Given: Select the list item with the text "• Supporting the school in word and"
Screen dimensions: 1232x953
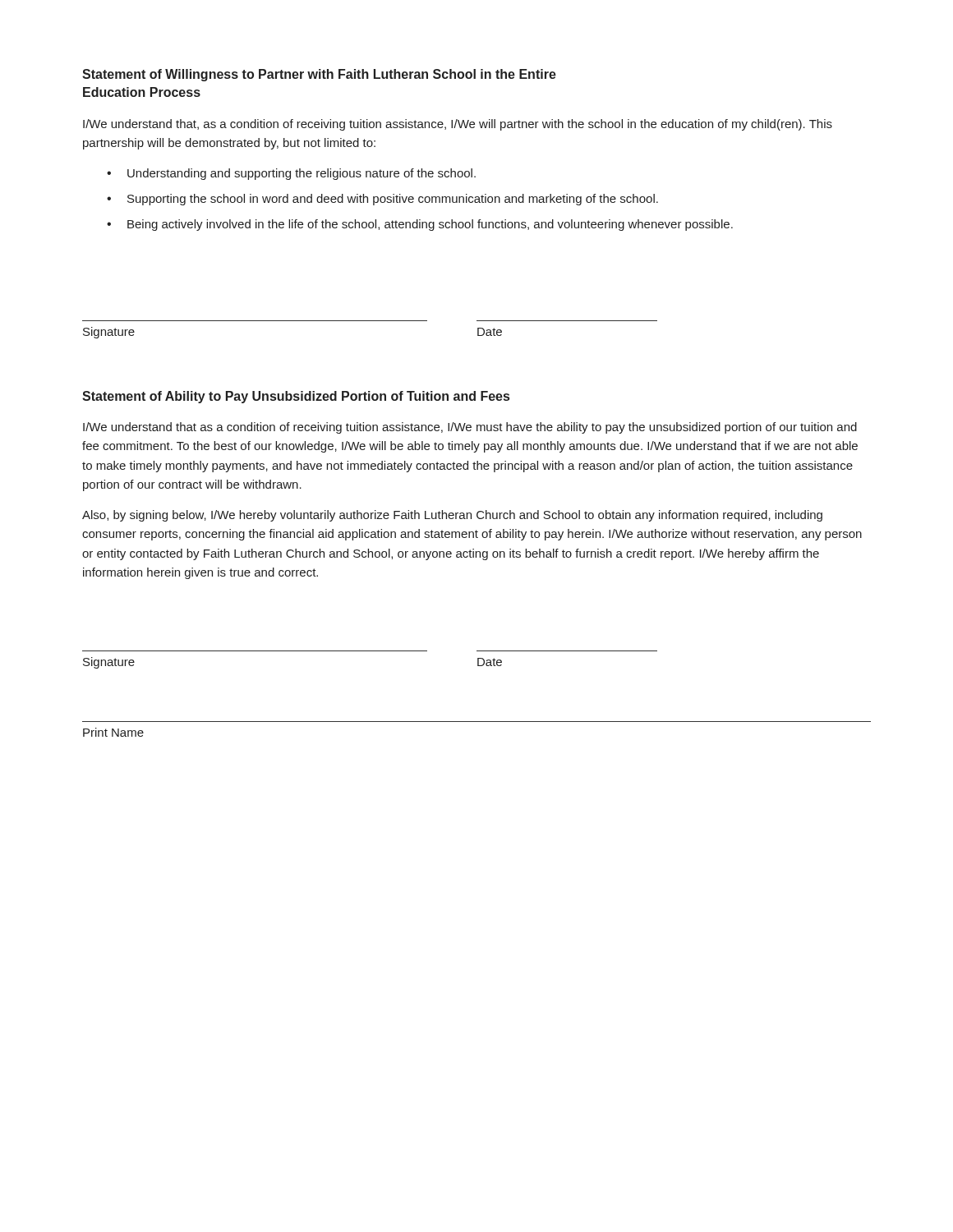Looking at the screenshot, I should 383,199.
